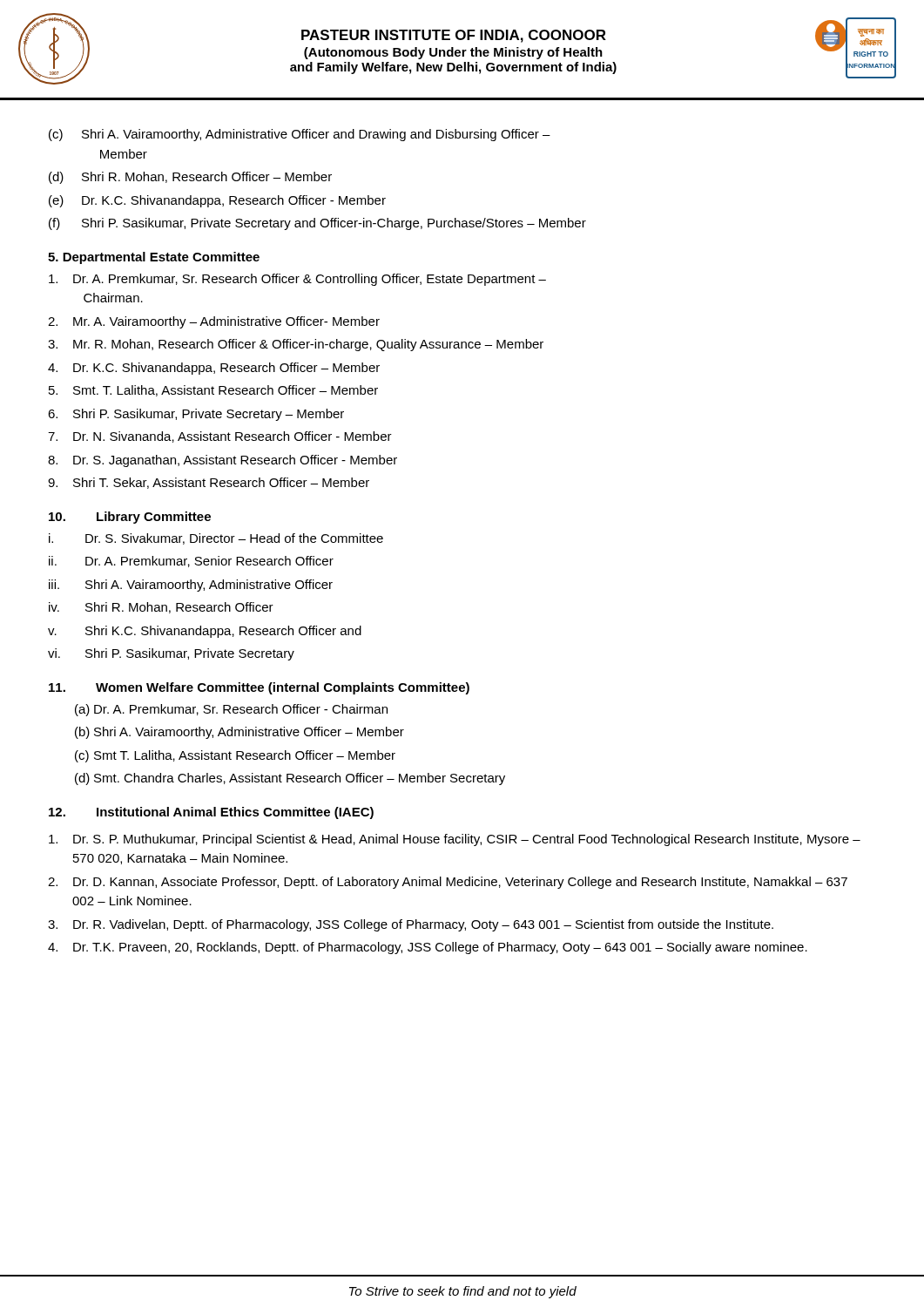Select the text block starting "2. Dr. D. Kannan, Associate Professor, Deptt."
Viewport: 924px width, 1307px height.
click(x=460, y=891)
